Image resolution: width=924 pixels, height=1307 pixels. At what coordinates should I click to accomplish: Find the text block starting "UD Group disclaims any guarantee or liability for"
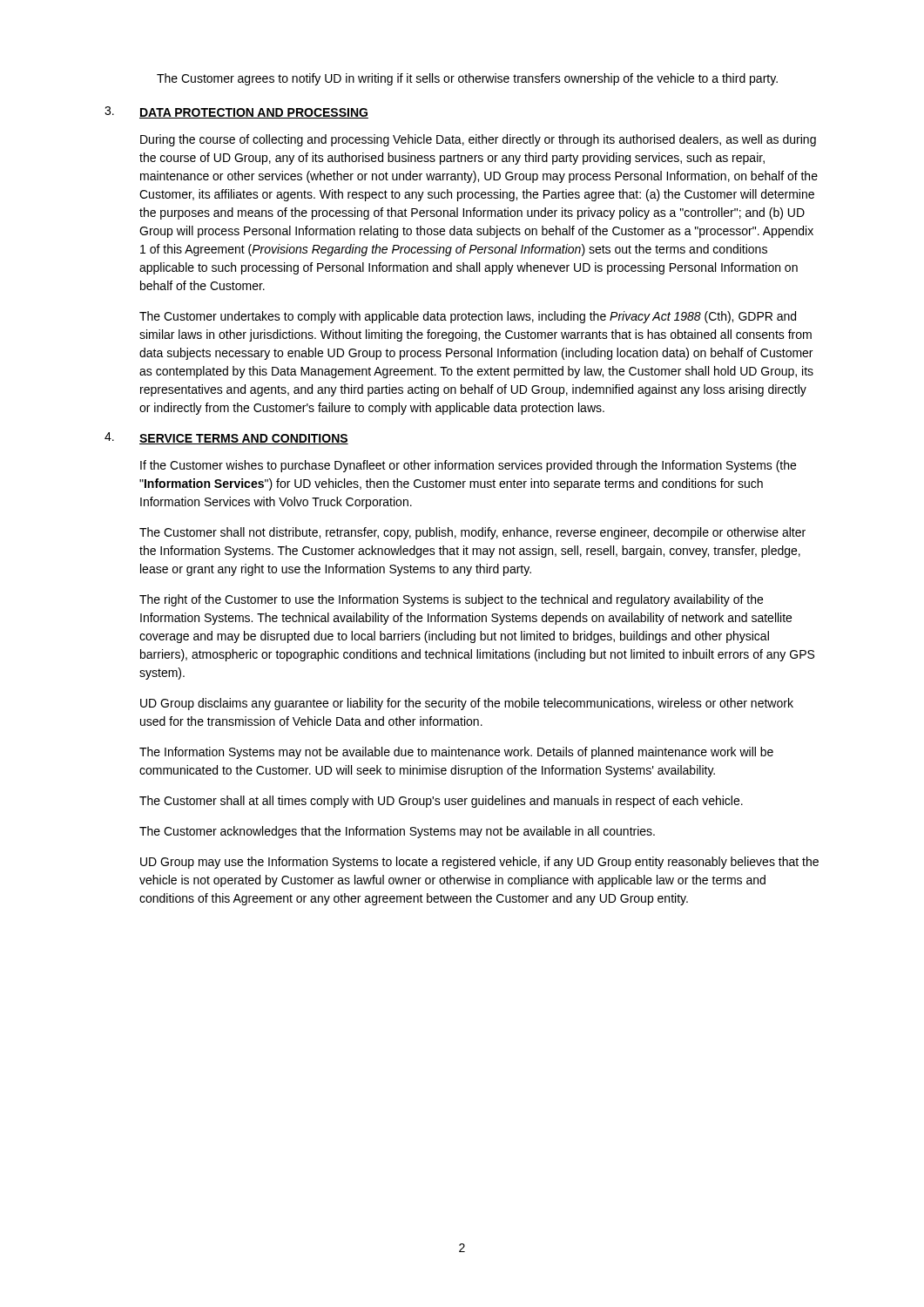466,712
